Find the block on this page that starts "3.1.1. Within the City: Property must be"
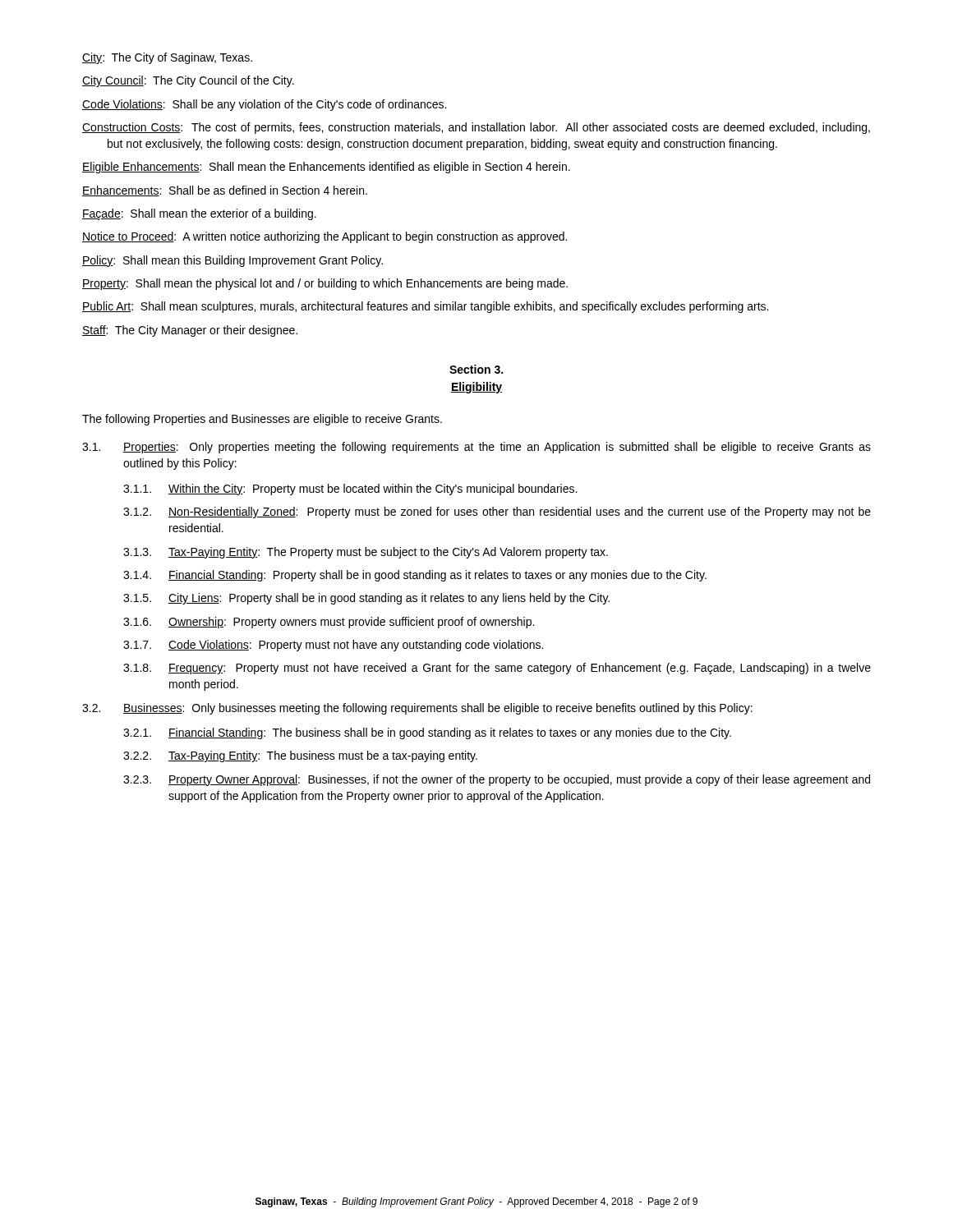This screenshot has width=953, height=1232. tap(497, 489)
